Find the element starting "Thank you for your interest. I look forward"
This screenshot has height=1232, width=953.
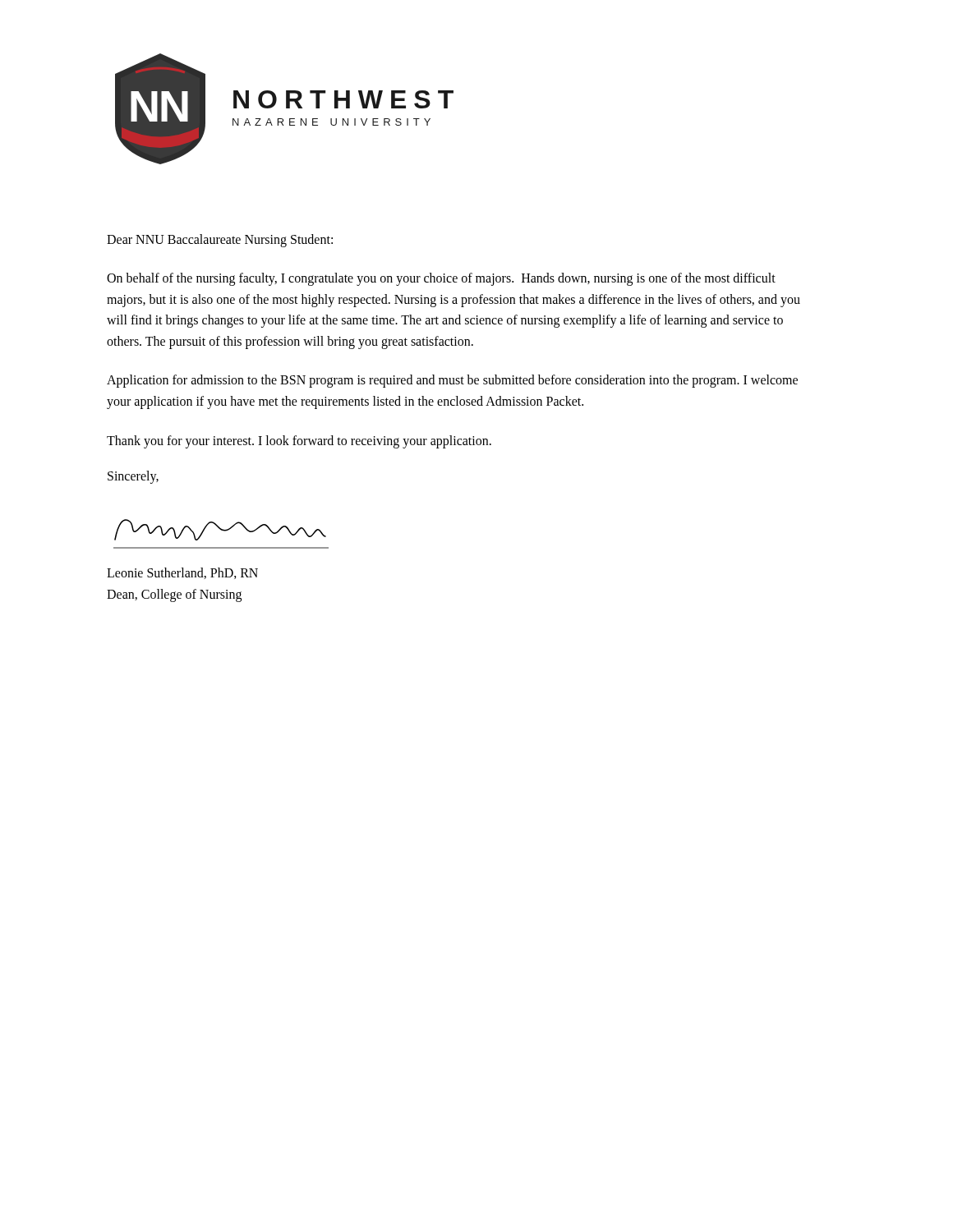[x=299, y=440]
